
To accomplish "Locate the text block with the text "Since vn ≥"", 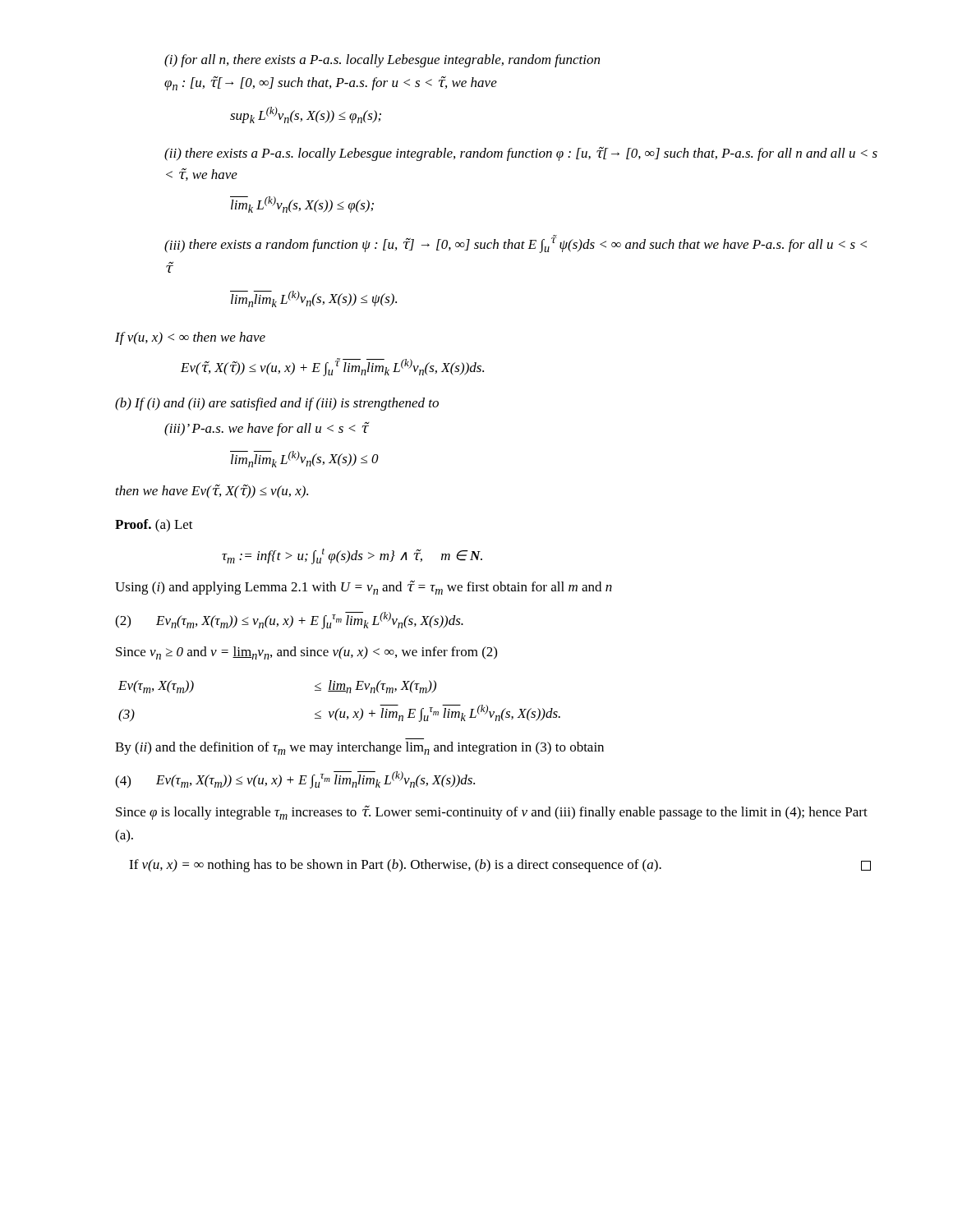I will point(306,653).
